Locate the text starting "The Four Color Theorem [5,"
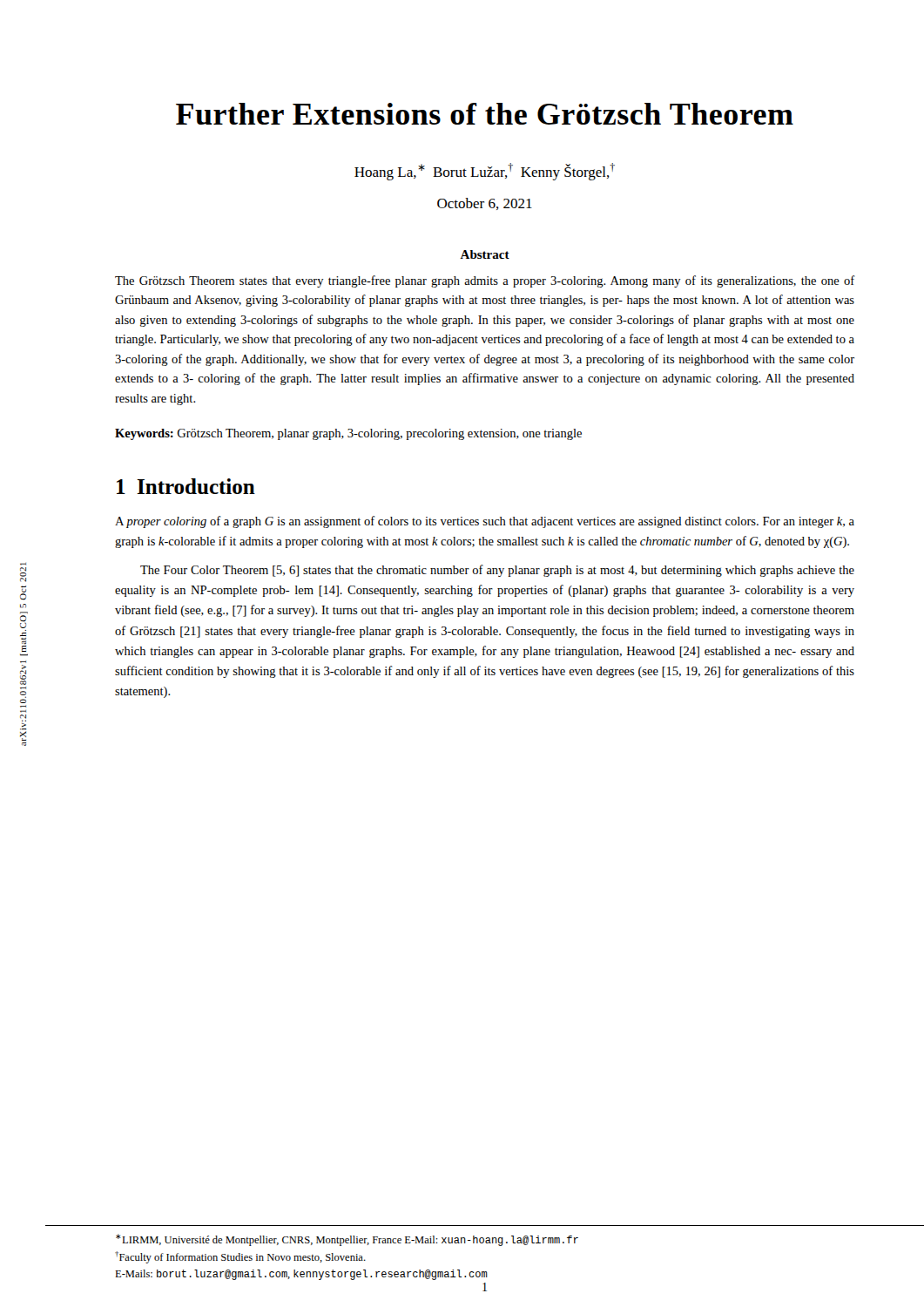This screenshot has height=1307, width=924. pyautogui.click(x=485, y=630)
